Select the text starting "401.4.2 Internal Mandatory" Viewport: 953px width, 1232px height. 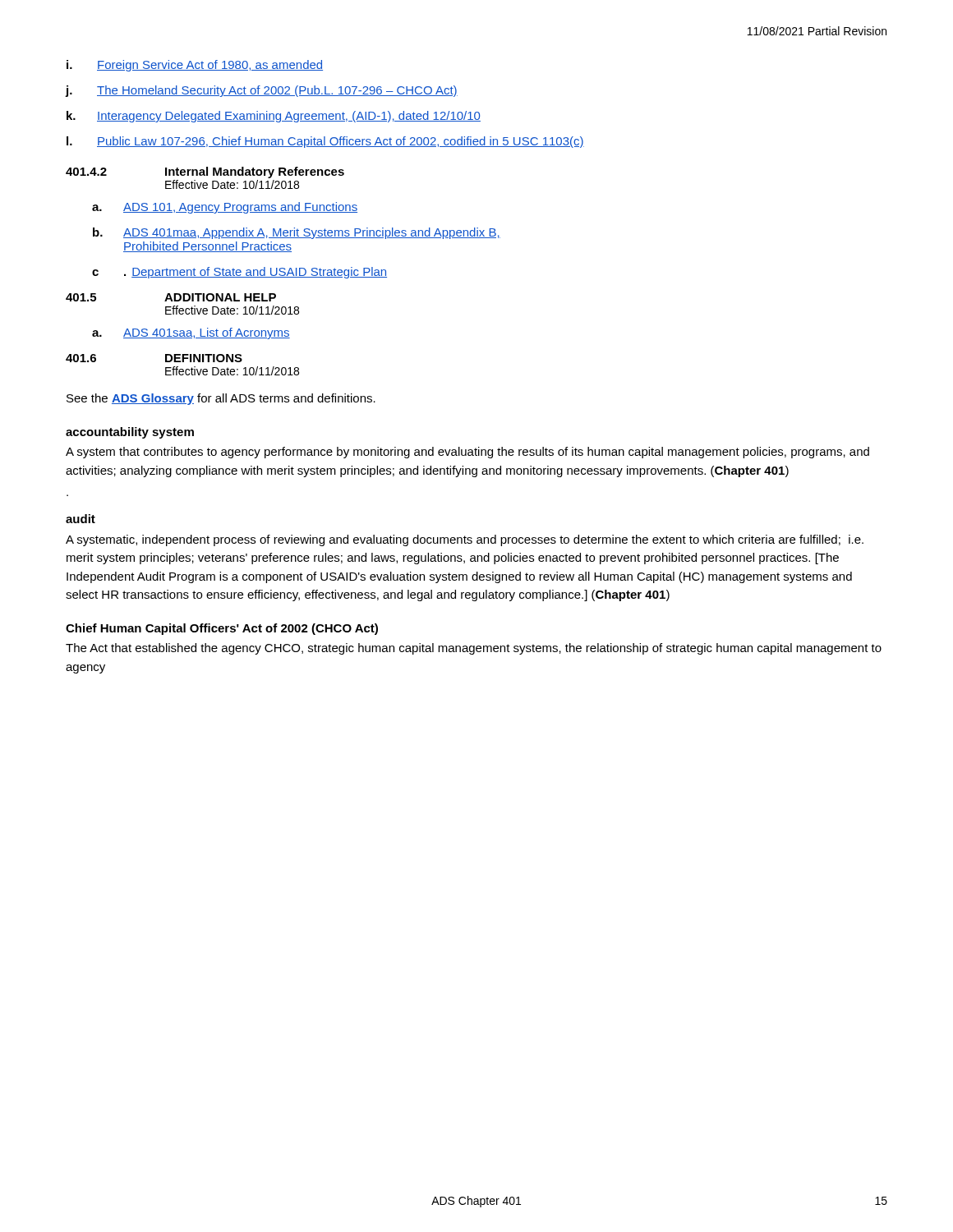tap(205, 178)
